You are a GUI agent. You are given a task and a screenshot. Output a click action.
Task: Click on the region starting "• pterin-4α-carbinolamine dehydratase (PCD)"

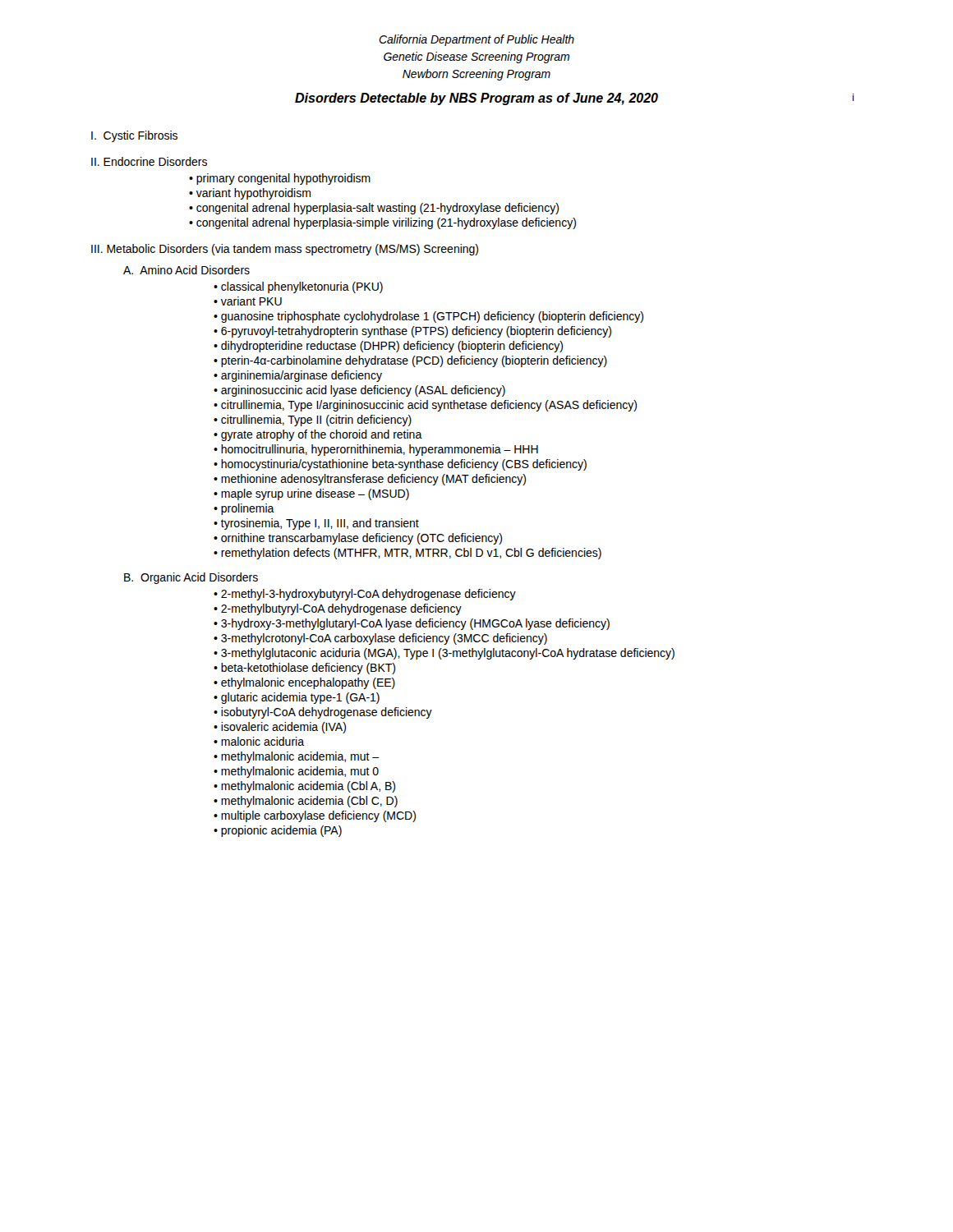click(410, 361)
